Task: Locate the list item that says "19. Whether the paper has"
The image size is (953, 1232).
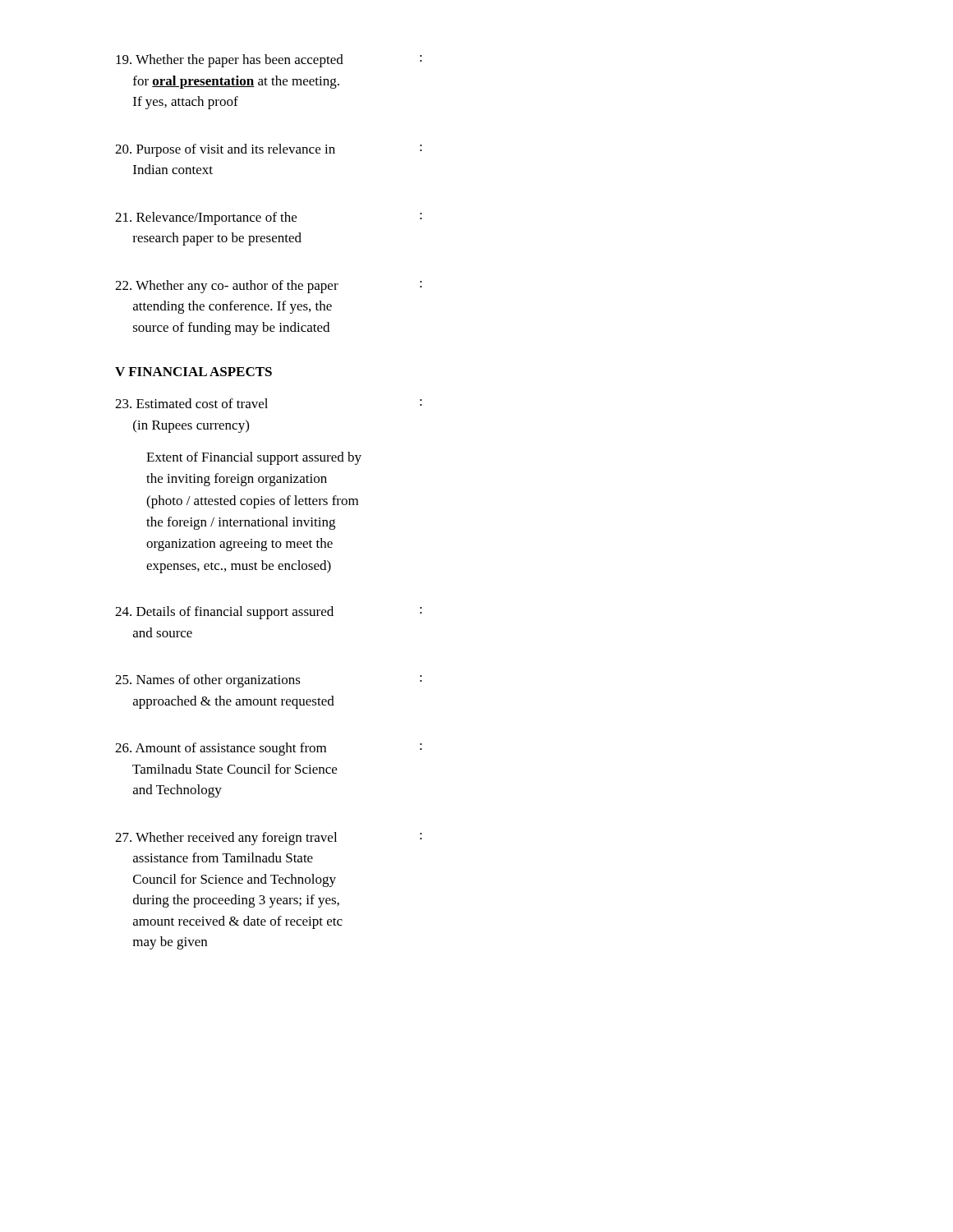Action: (x=279, y=81)
